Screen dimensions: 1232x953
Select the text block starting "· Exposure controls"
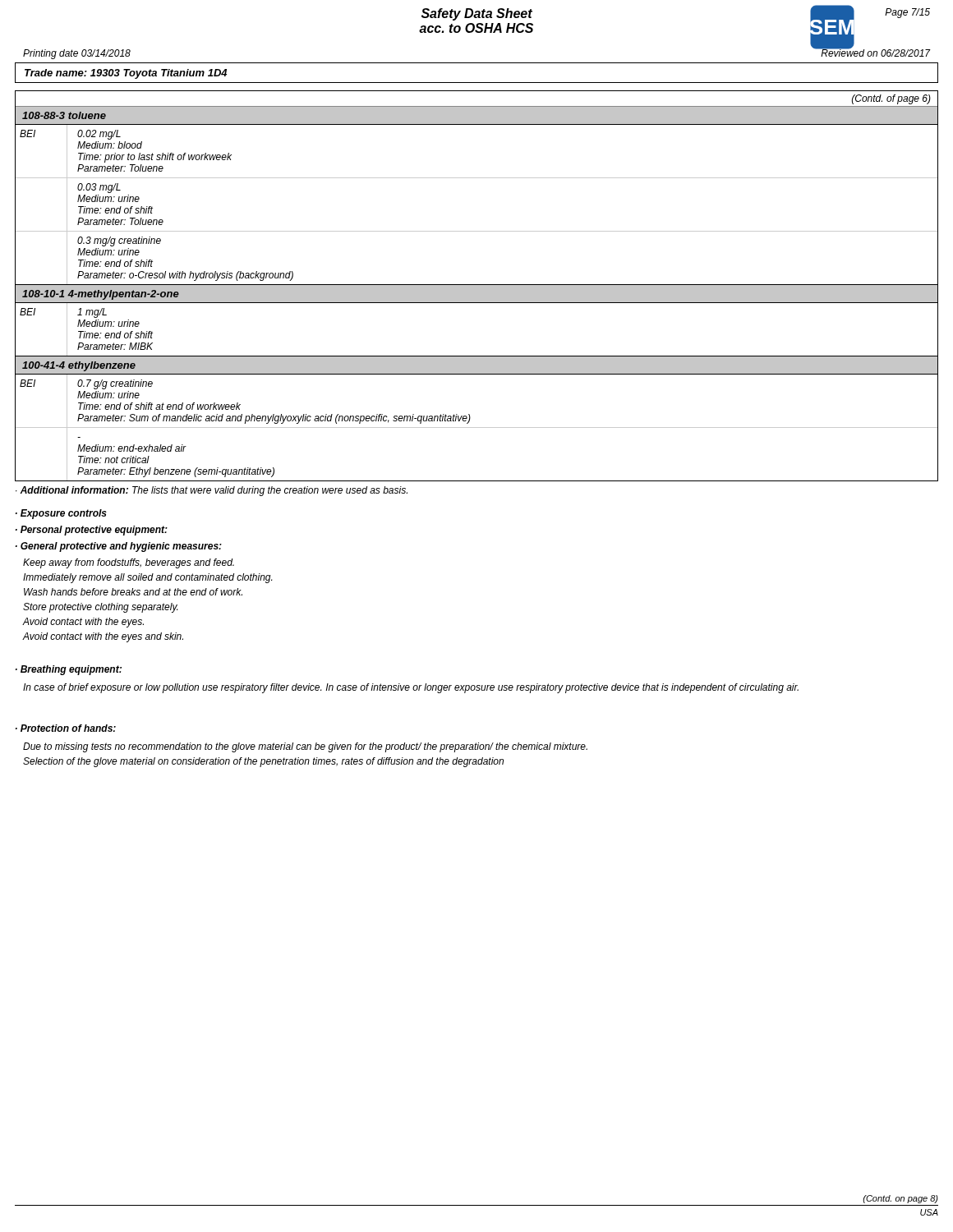(61, 513)
